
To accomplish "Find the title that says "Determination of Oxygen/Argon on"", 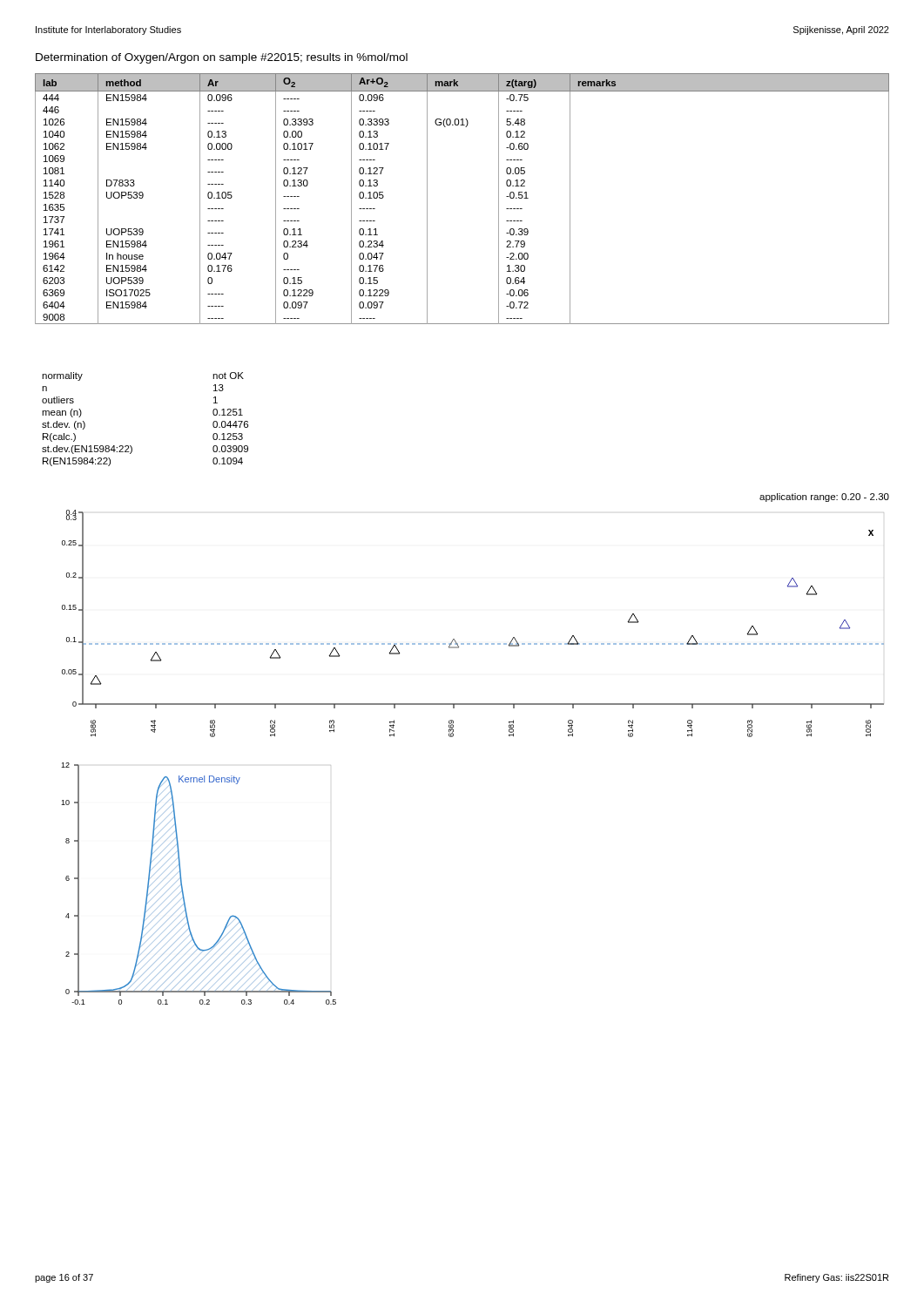I will [221, 57].
